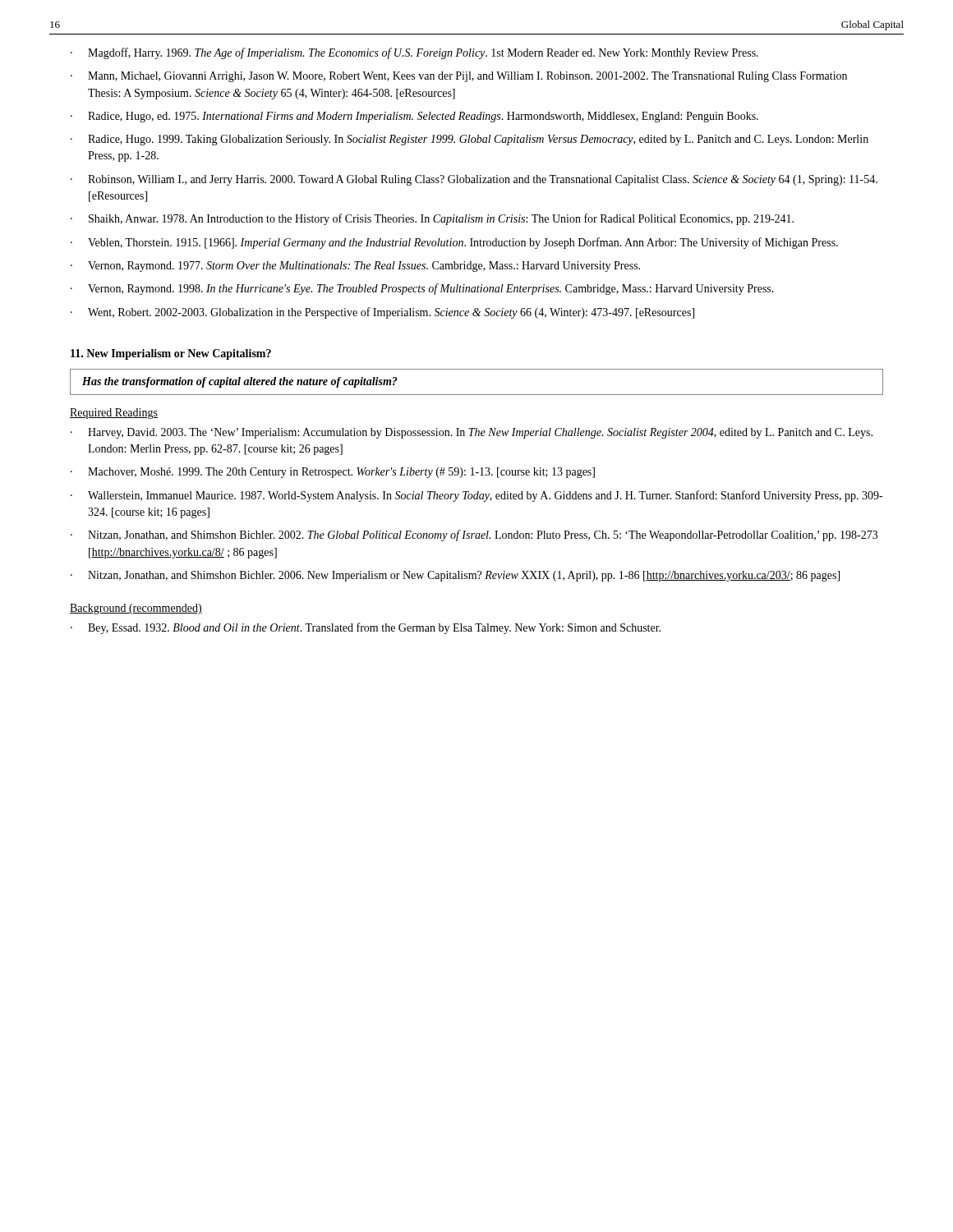Locate a section header

click(x=171, y=353)
